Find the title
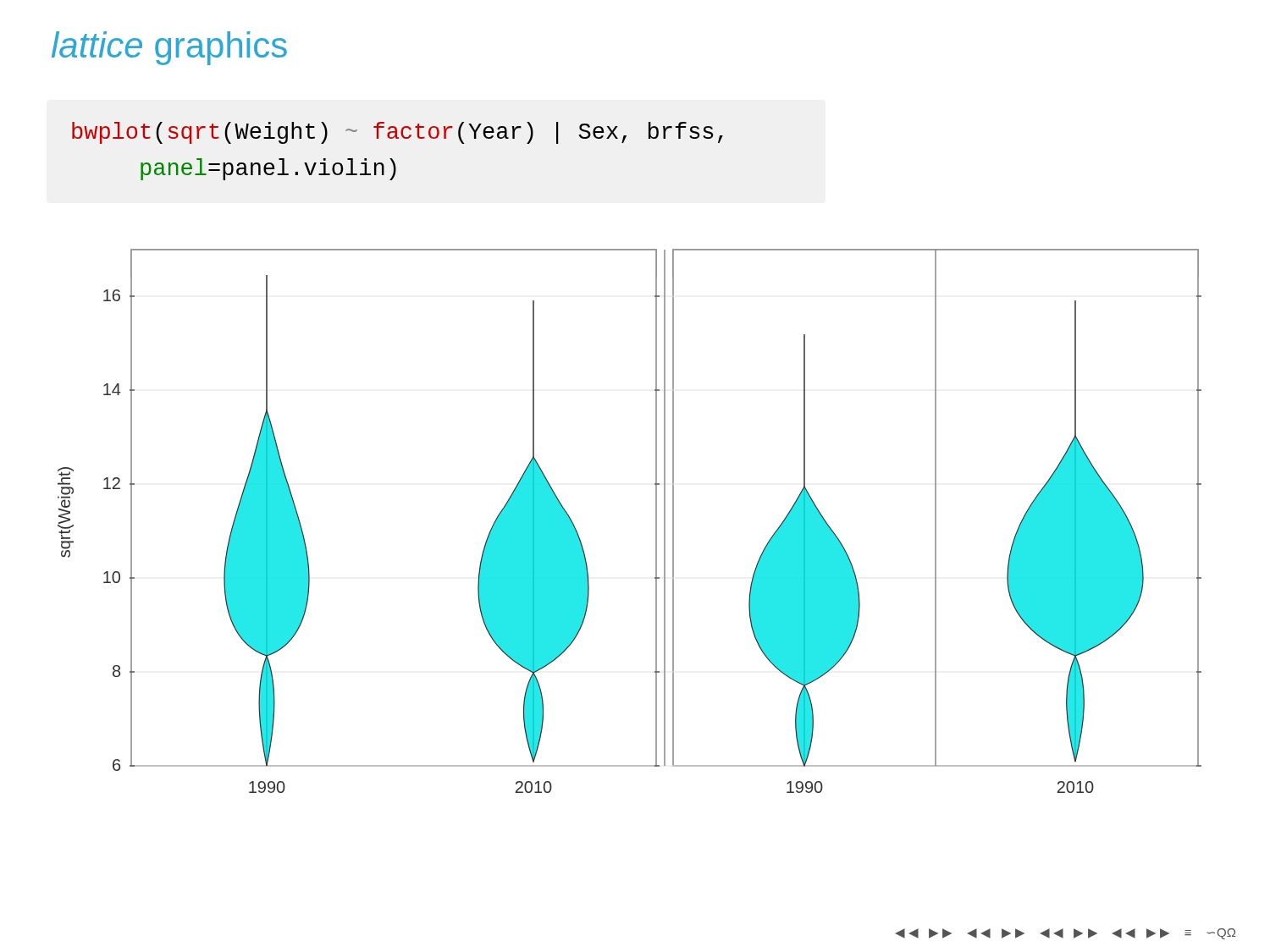1270x952 pixels. pos(169,45)
